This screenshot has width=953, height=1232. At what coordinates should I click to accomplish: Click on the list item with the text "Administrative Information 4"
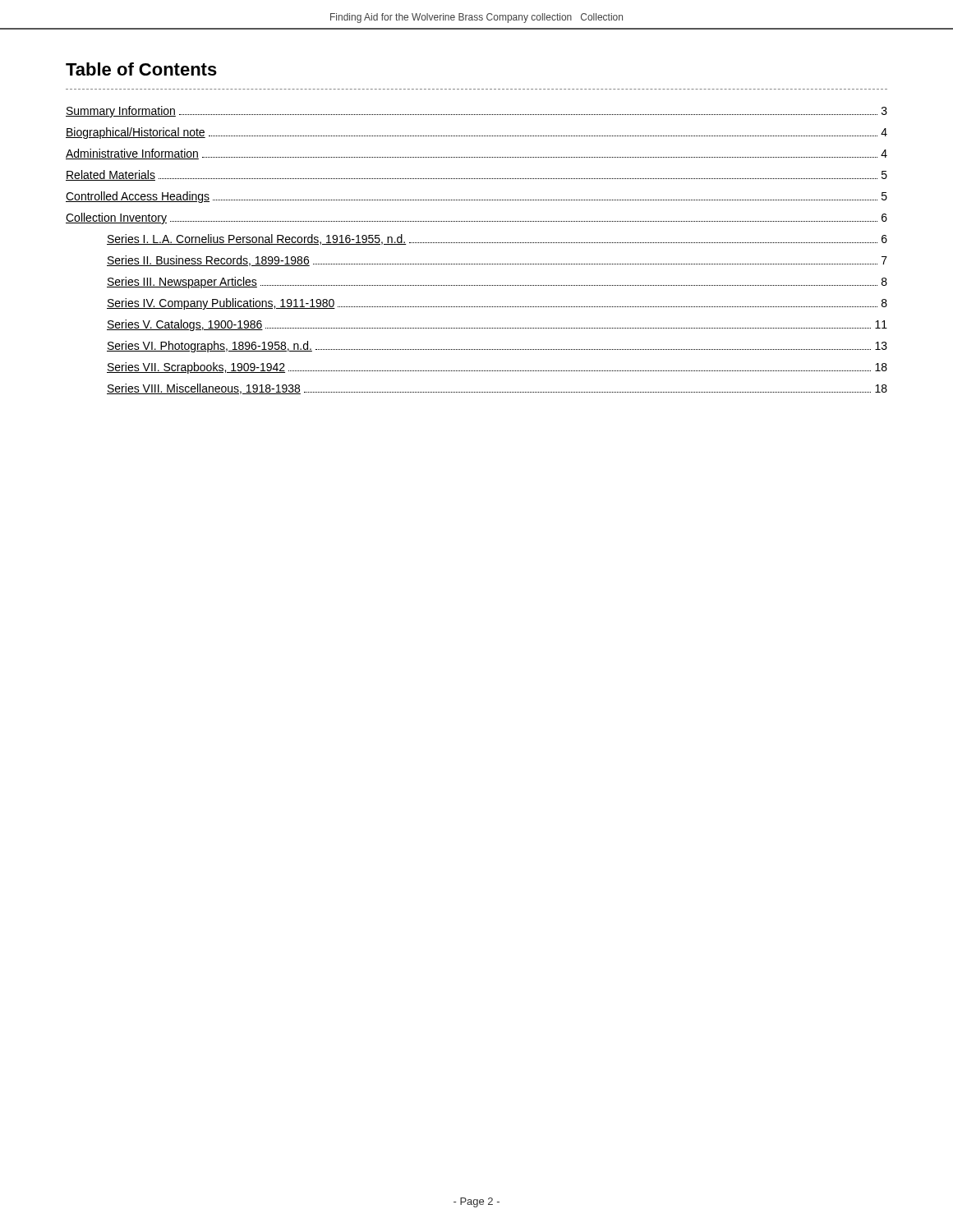click(476, 154)
